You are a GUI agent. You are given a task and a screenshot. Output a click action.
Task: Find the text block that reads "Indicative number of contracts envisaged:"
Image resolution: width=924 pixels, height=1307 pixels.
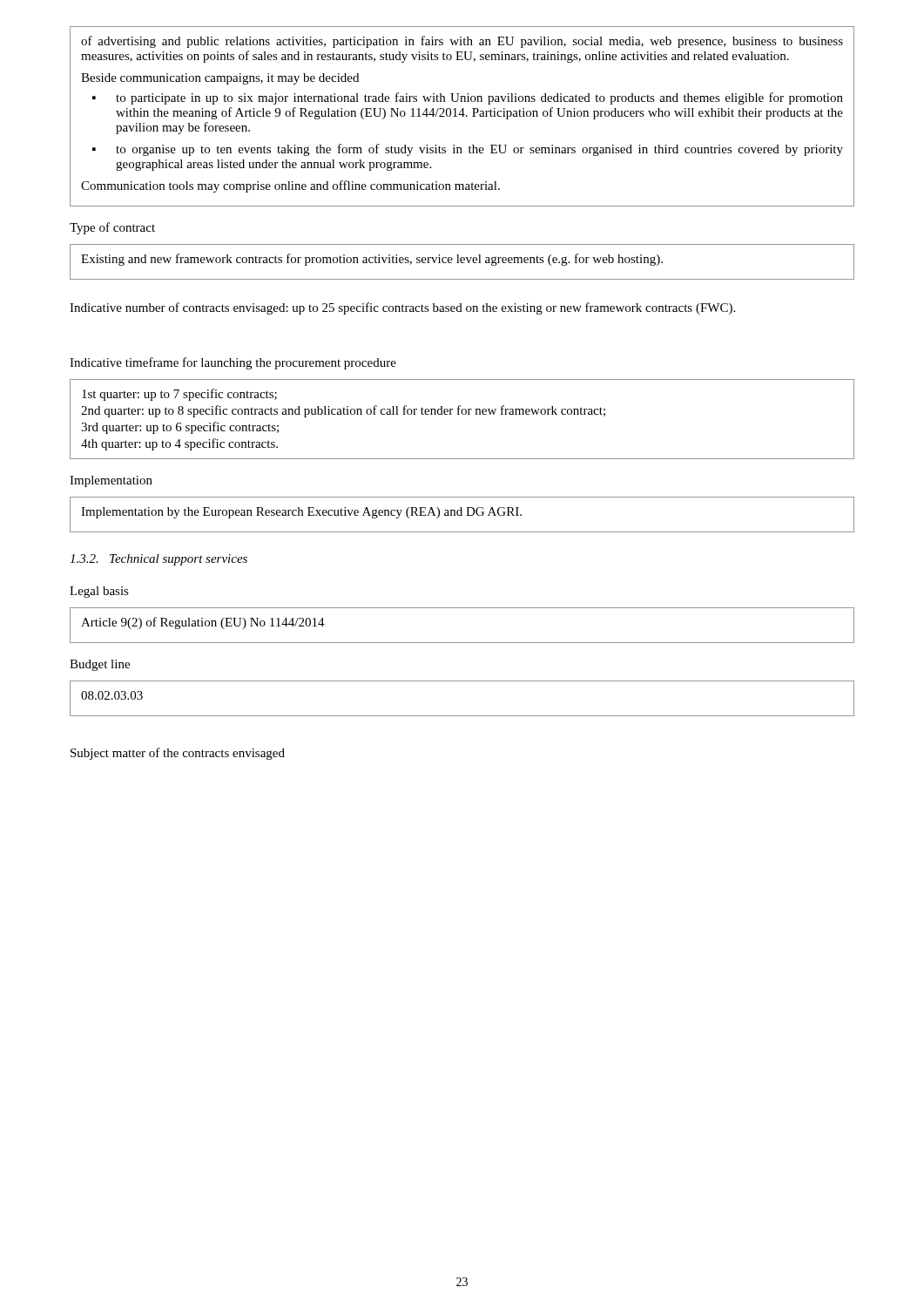pos(462,308)
